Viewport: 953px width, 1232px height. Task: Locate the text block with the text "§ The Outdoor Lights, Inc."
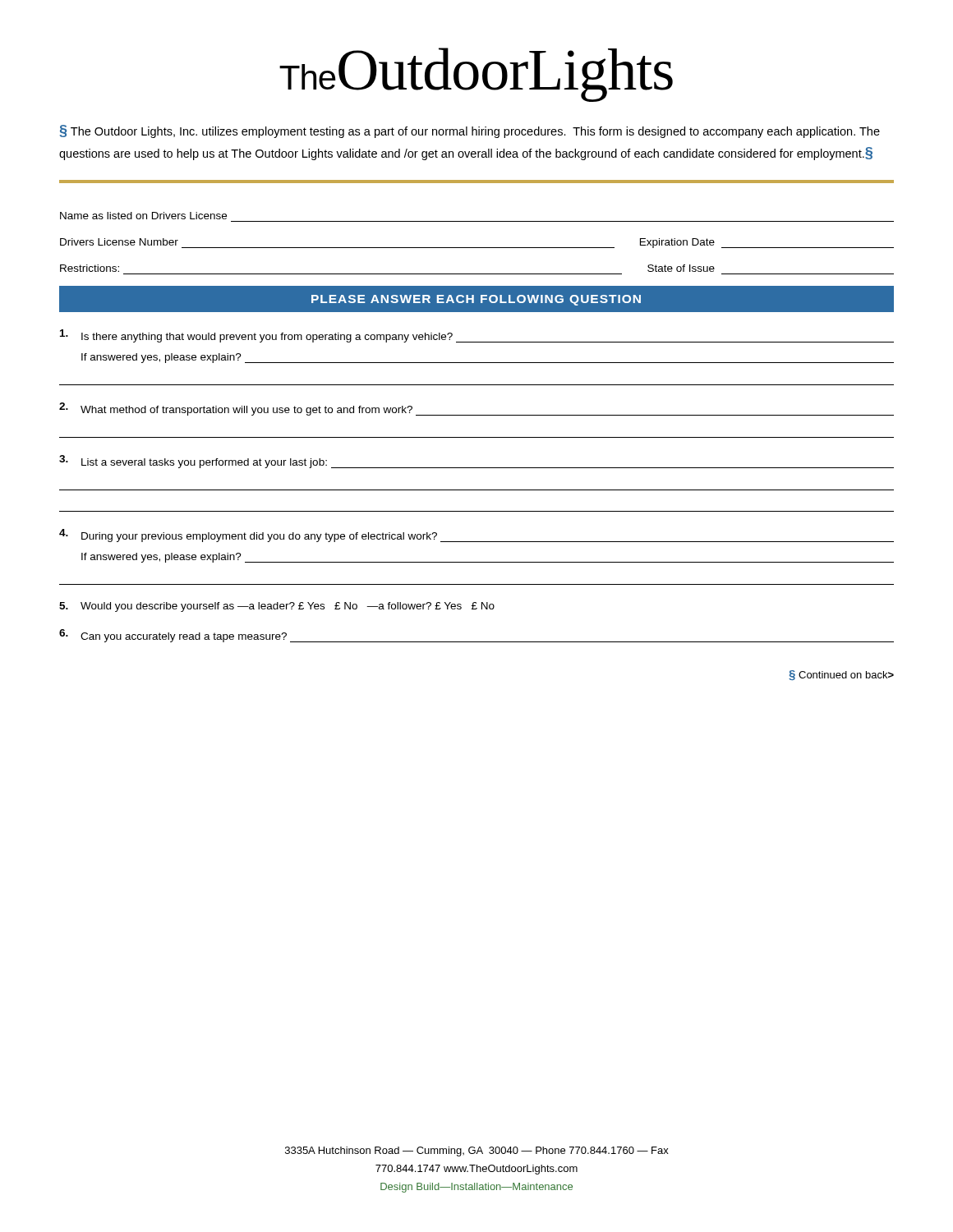[469, 142]
